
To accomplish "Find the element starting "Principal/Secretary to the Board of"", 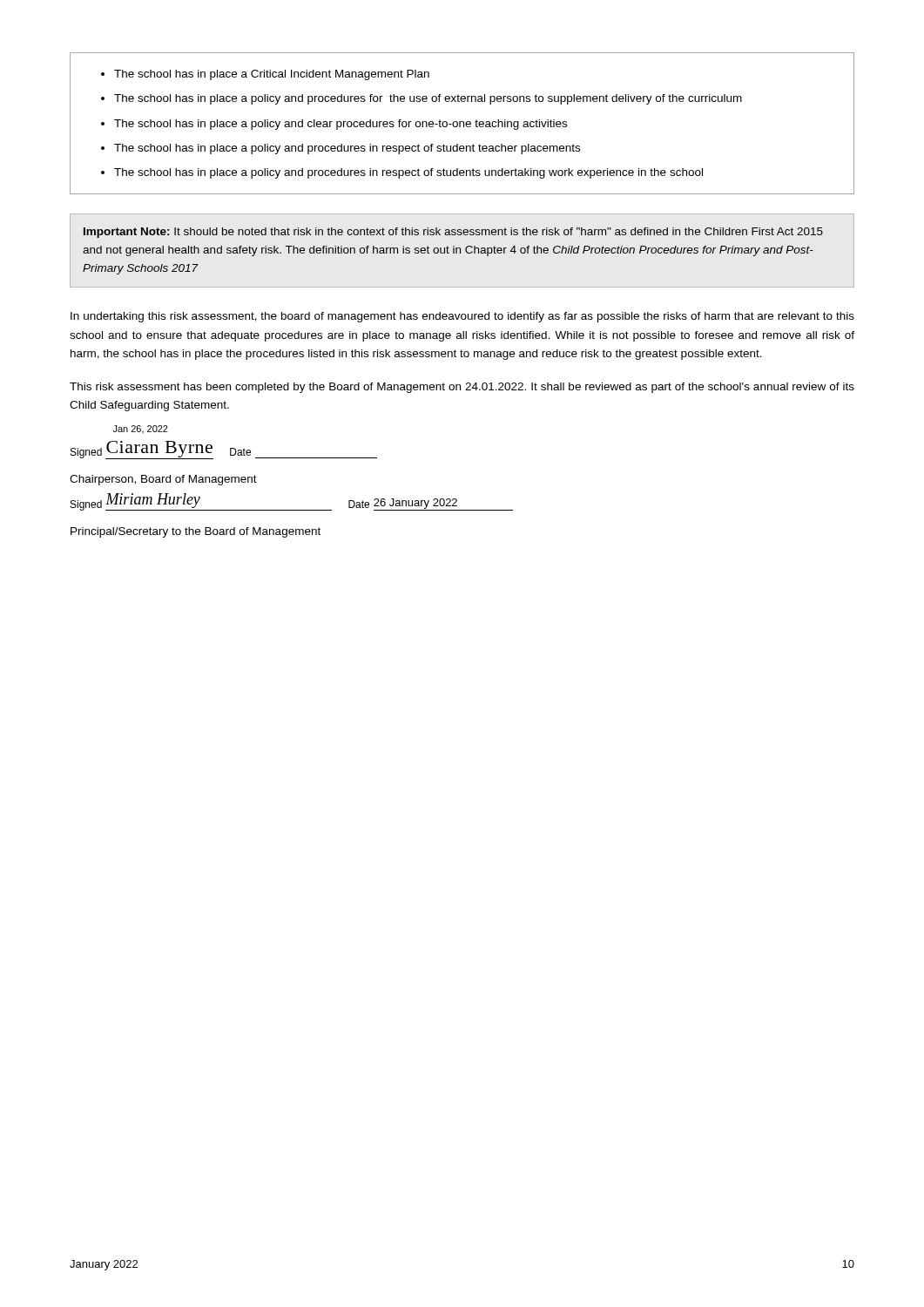I will [x=195, y=531].
